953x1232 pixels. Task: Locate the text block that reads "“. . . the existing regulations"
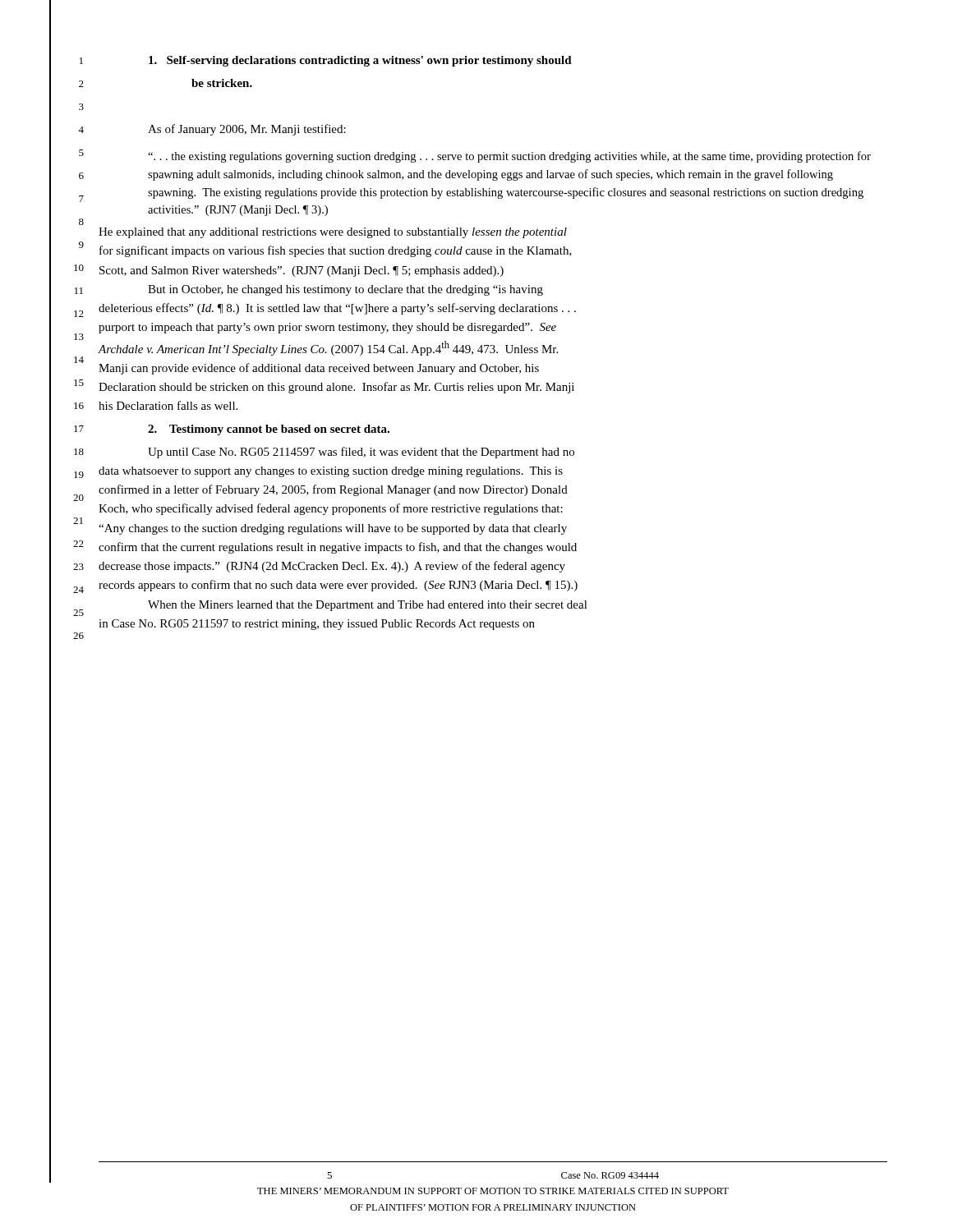pos(509,183)
